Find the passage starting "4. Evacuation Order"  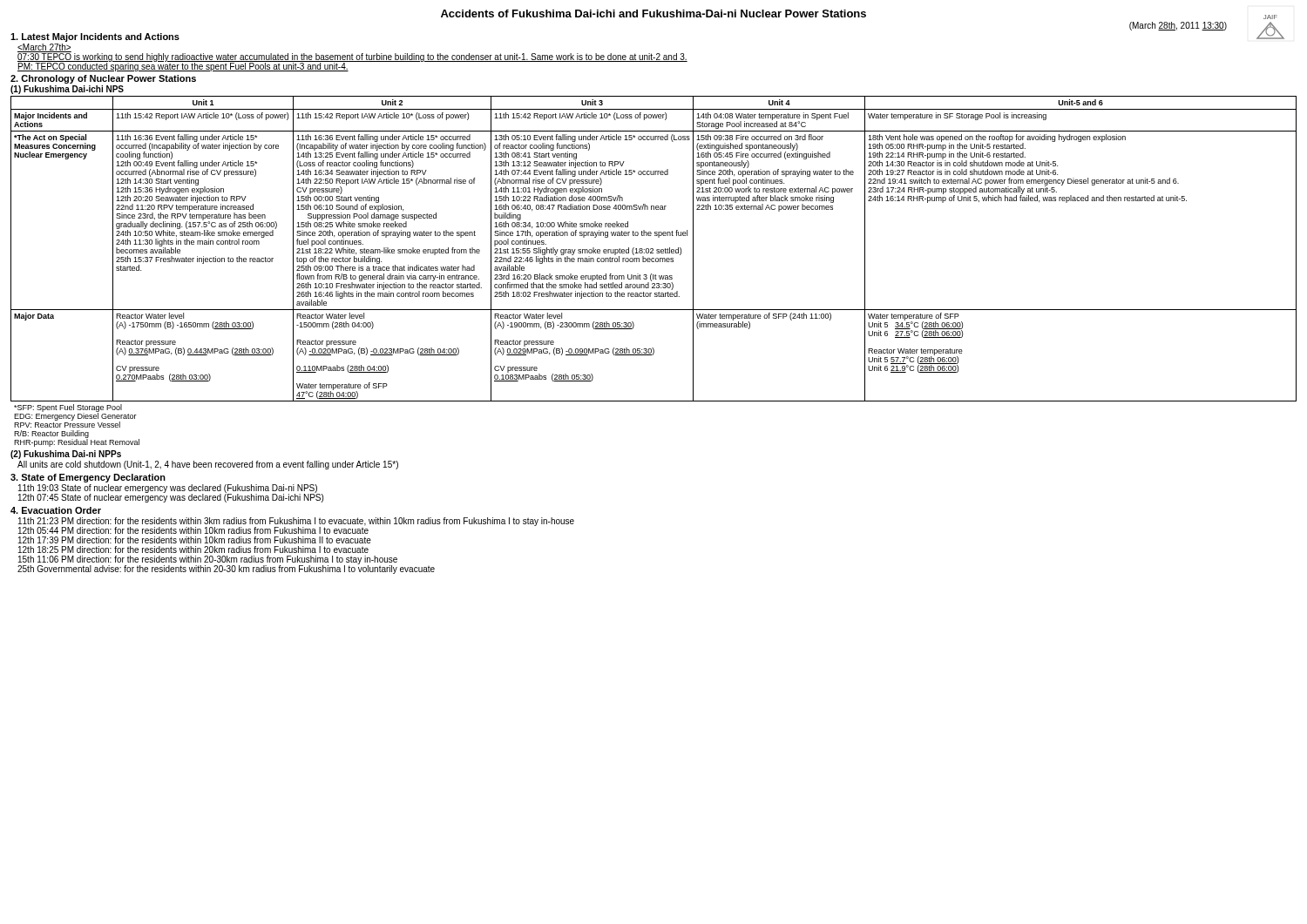pos(56,510)
